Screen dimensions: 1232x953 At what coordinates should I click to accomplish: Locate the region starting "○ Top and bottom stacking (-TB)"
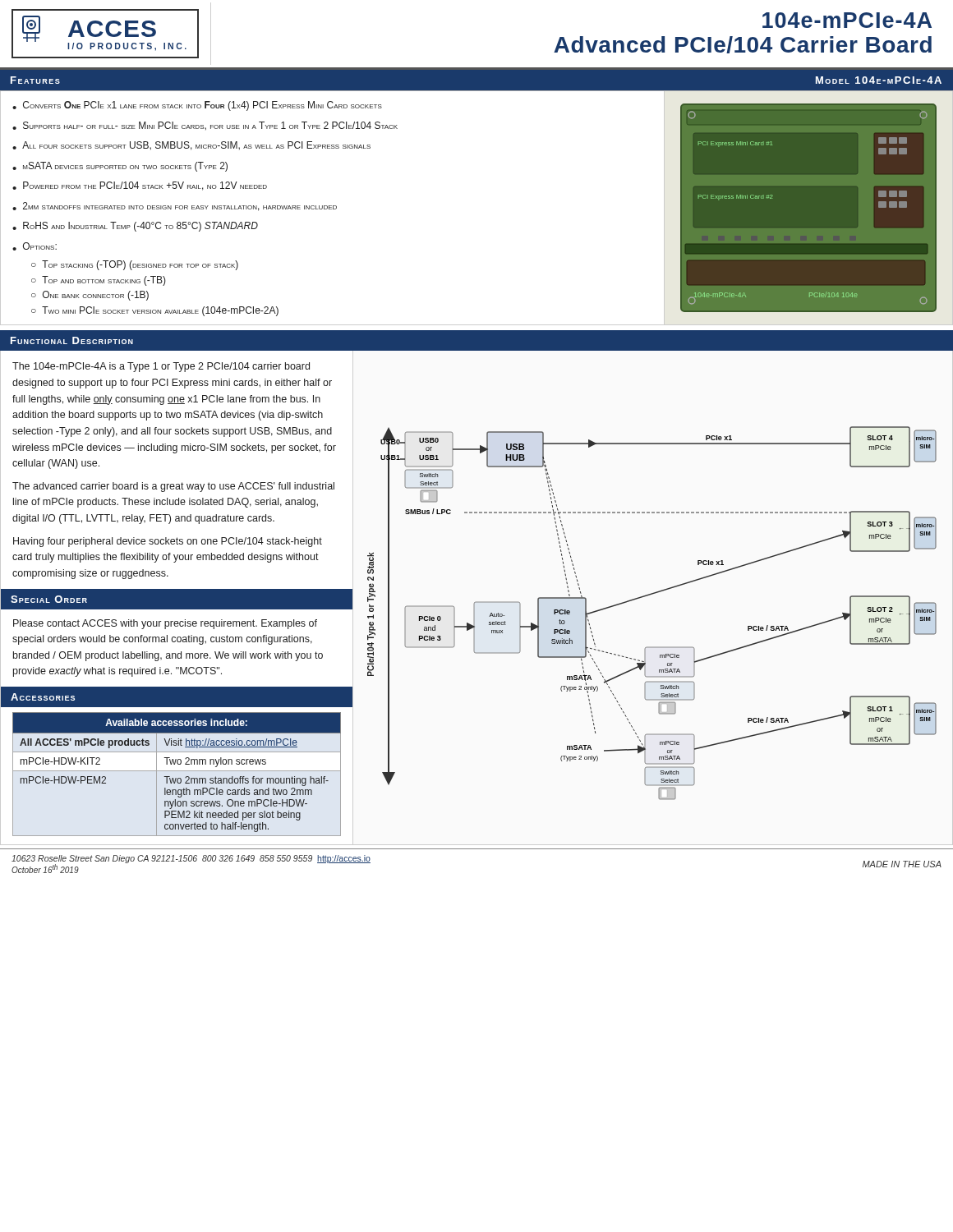click(98, 280)
